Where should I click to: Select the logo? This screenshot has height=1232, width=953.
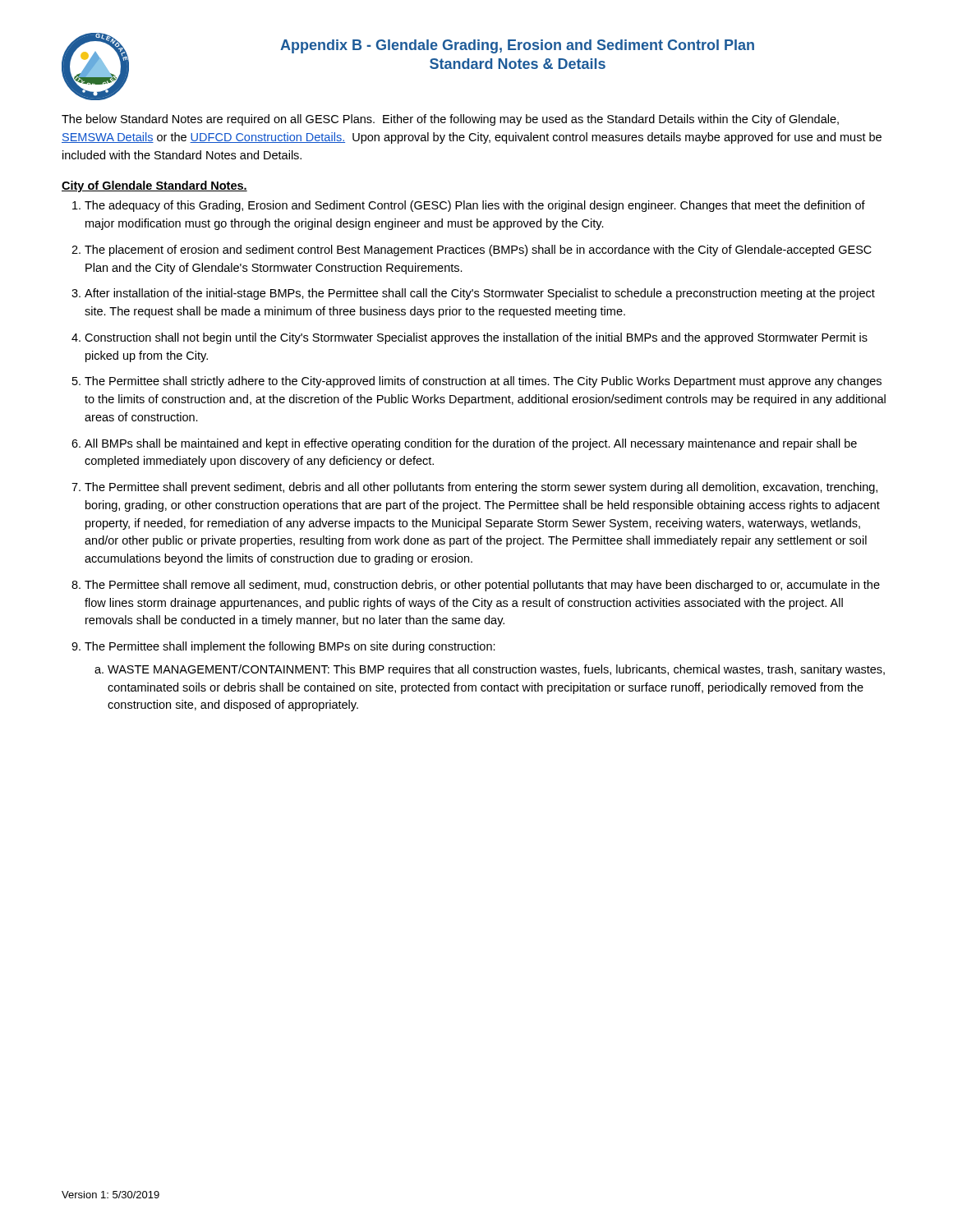coord(99,68)
